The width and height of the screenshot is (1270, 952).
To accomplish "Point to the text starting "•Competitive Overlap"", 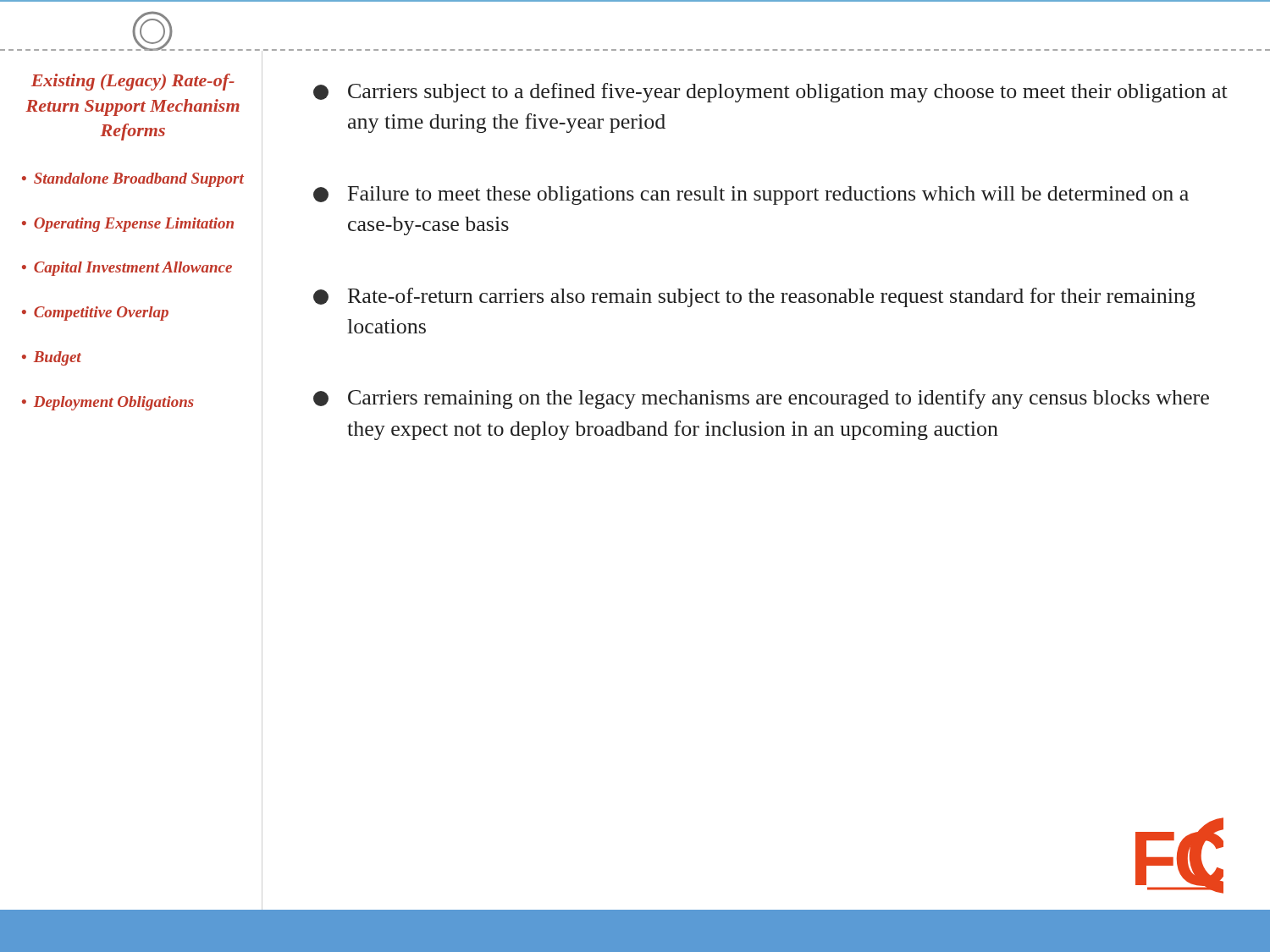I will [133, 313].
